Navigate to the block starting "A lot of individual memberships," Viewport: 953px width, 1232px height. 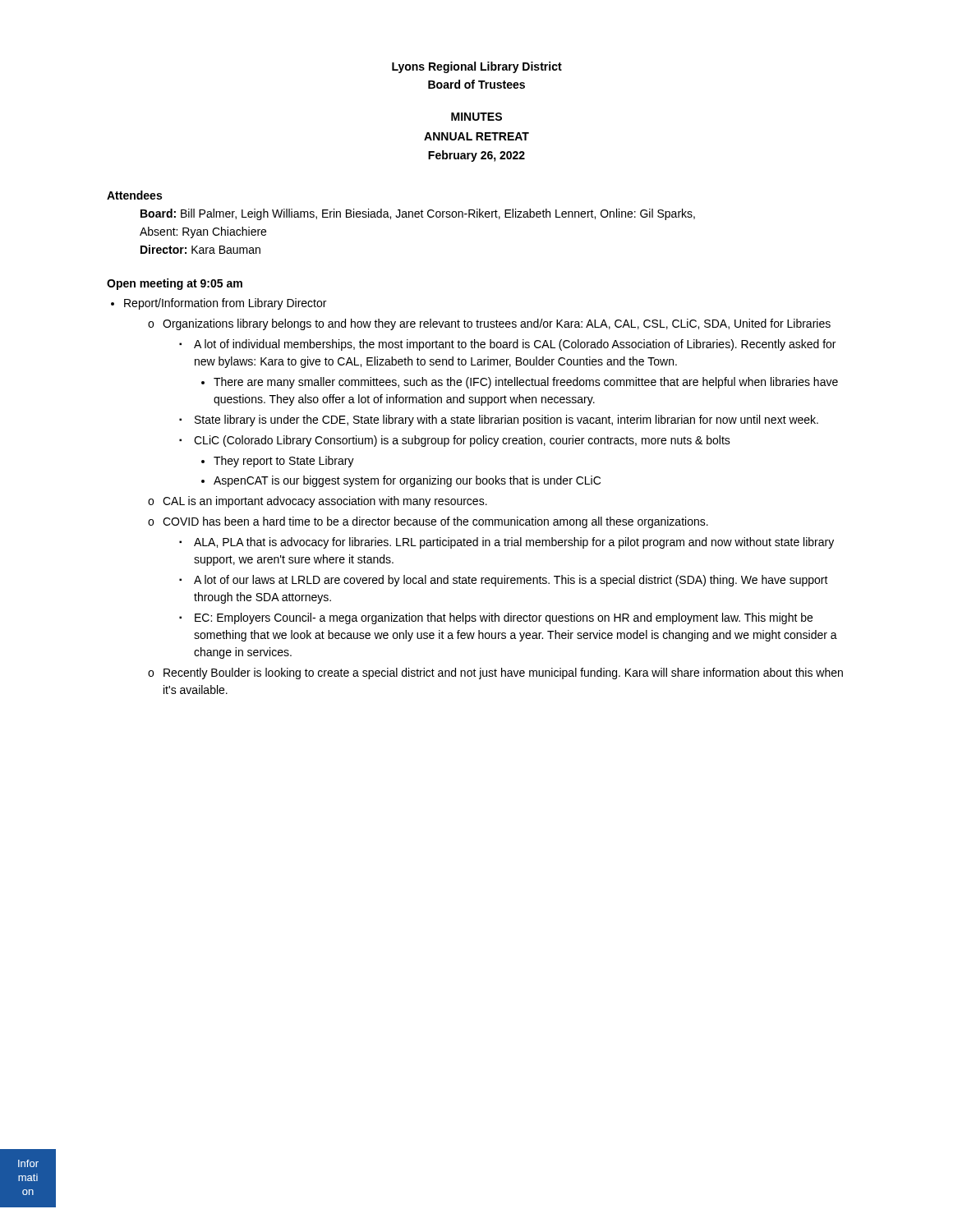click(x=520, y=373)
